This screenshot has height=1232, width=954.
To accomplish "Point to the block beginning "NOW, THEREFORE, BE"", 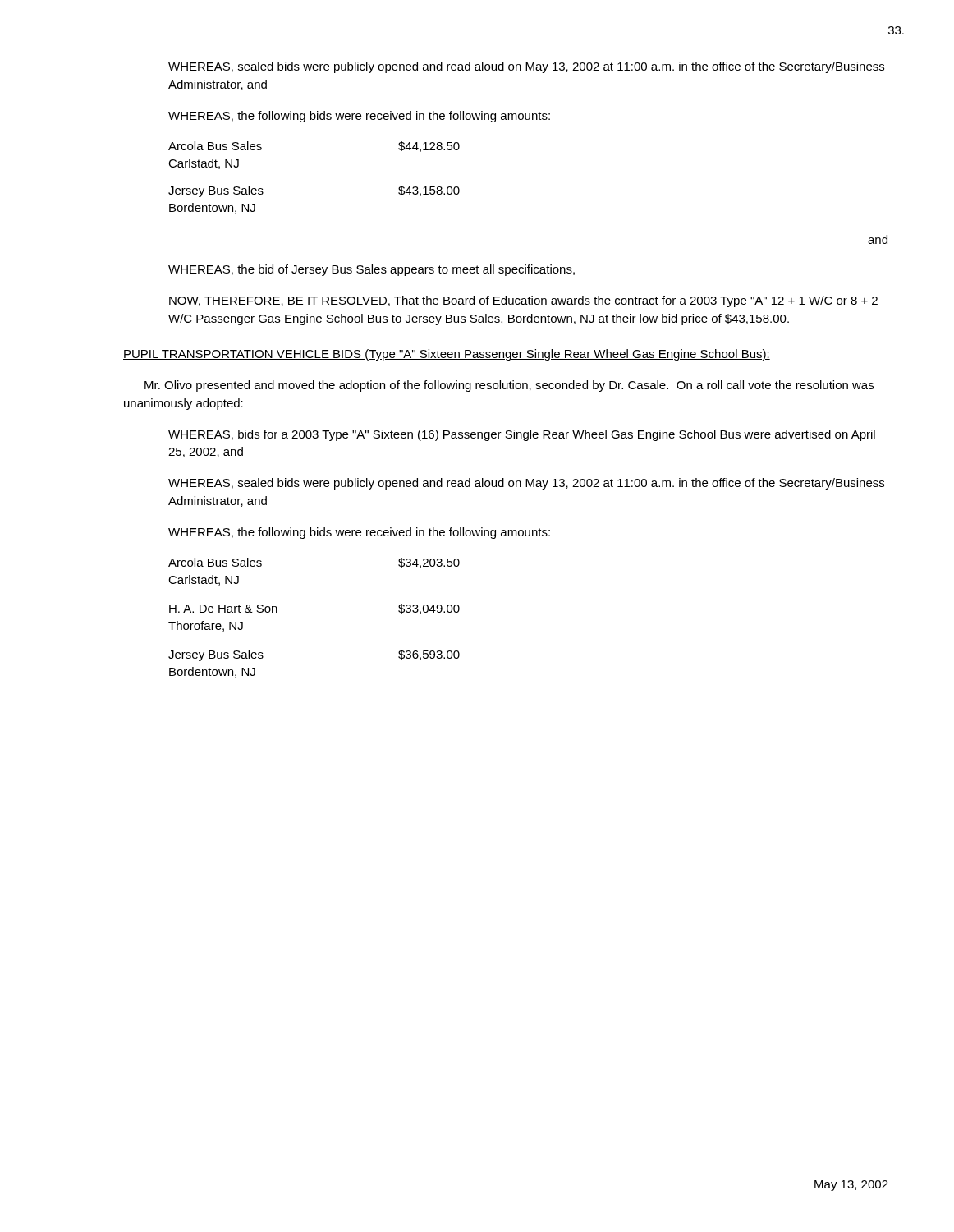I will pos(523,309).
